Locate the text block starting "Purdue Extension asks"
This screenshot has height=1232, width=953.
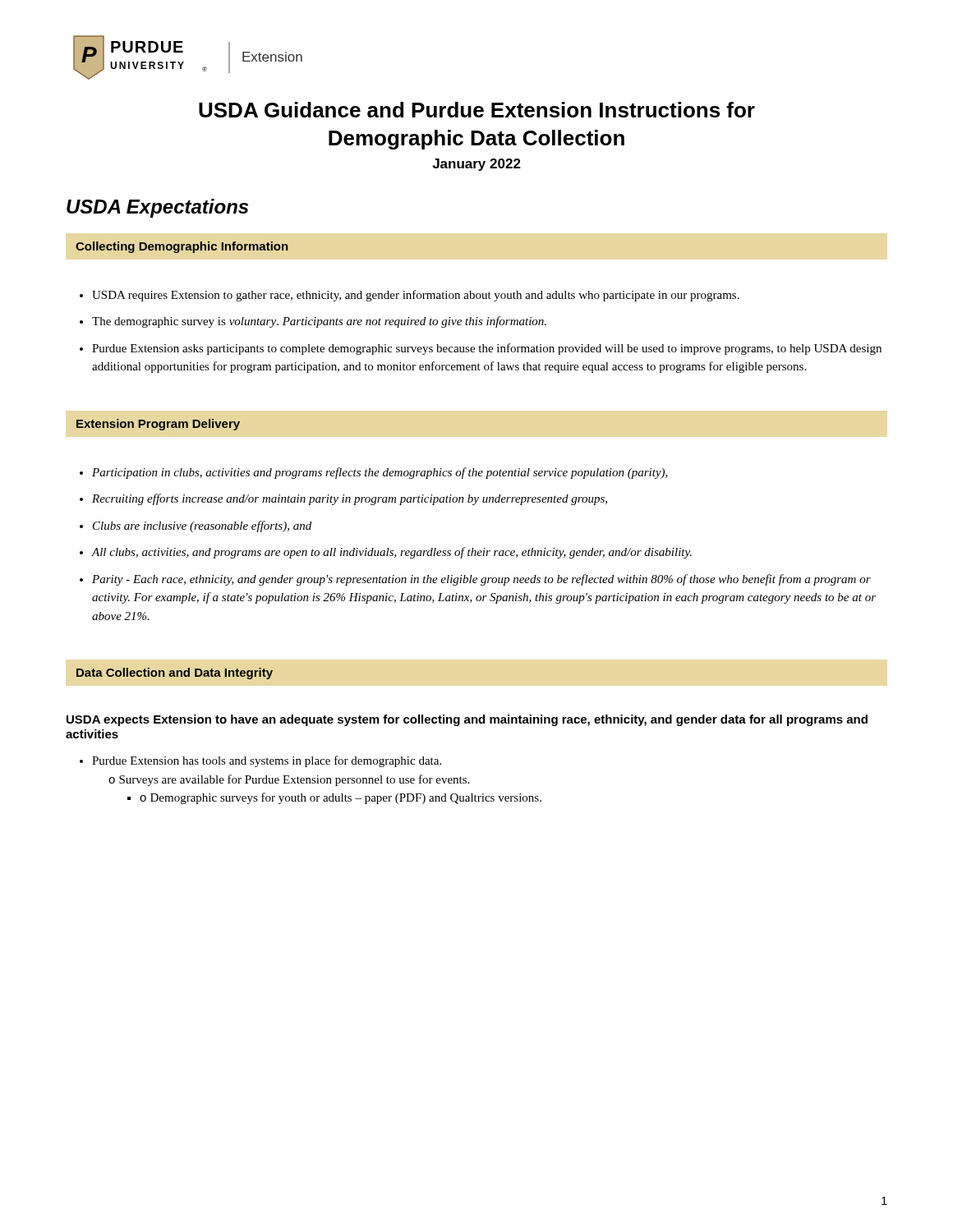point(490,357)
